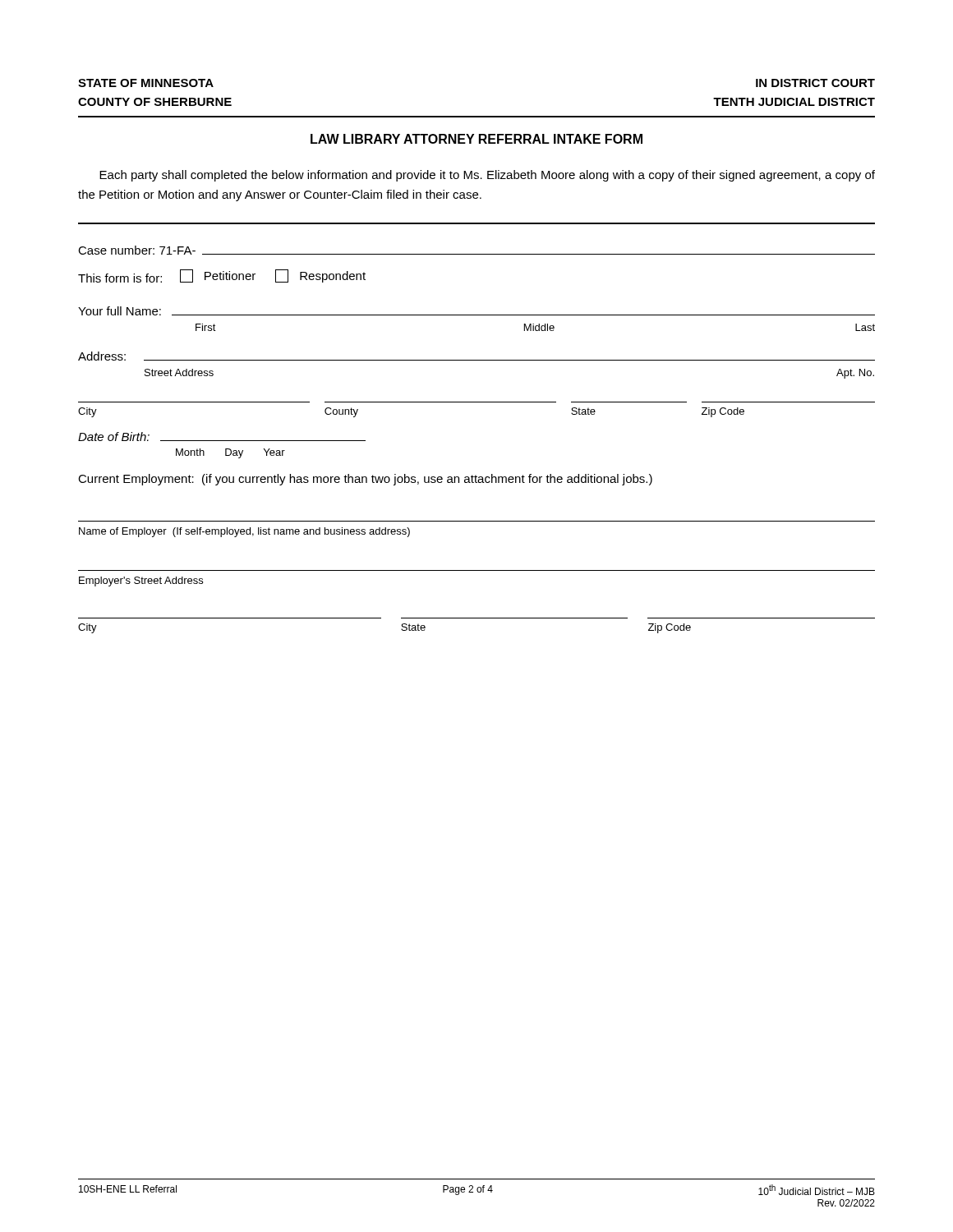Point to the region starting "Each party shall completed"
953x1232 pixels.
(476, 184)
